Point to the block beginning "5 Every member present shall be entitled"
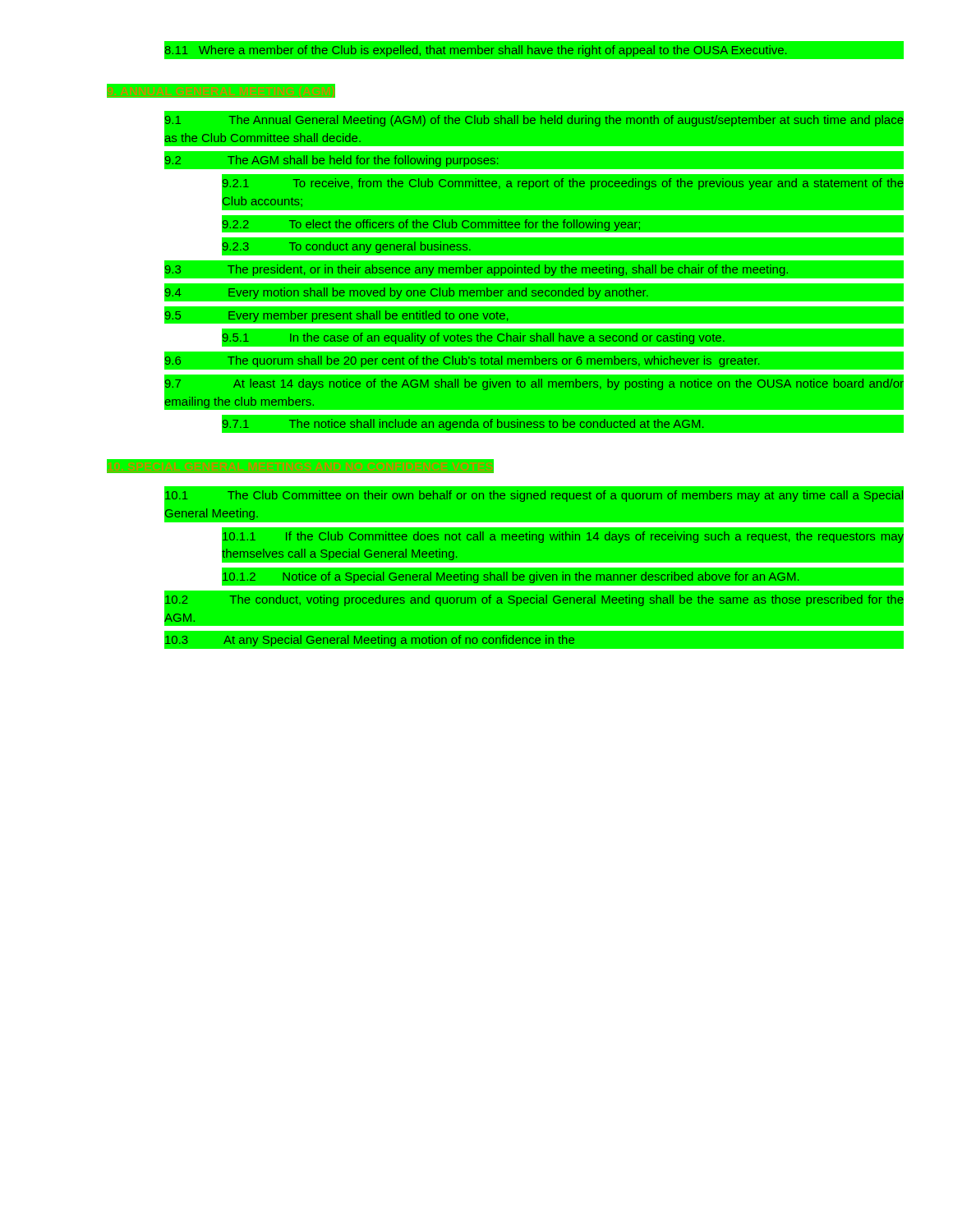 [x=534, y=315]
